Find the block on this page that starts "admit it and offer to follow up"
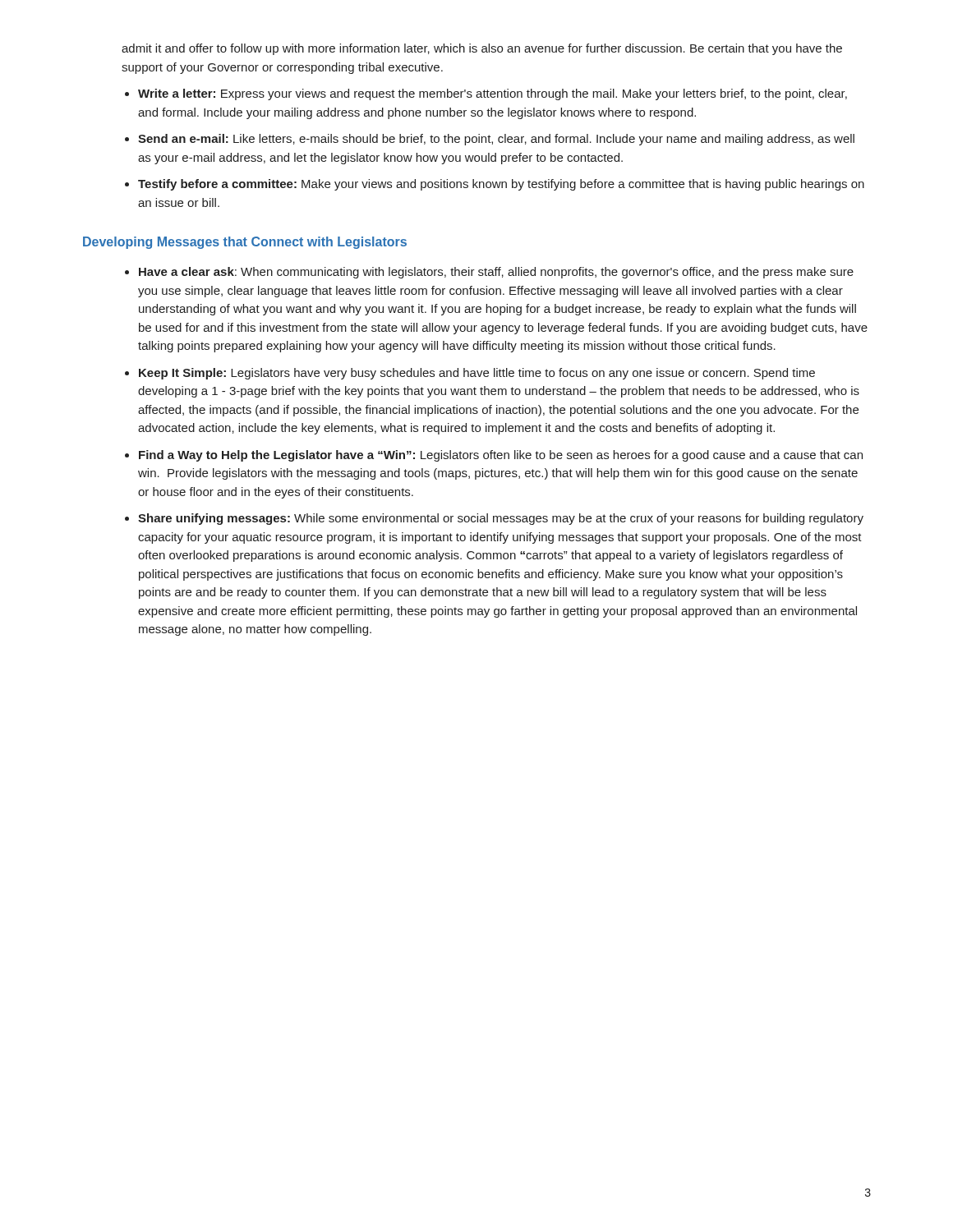This screenshot has height=1232, width=953. pos(482,57)
